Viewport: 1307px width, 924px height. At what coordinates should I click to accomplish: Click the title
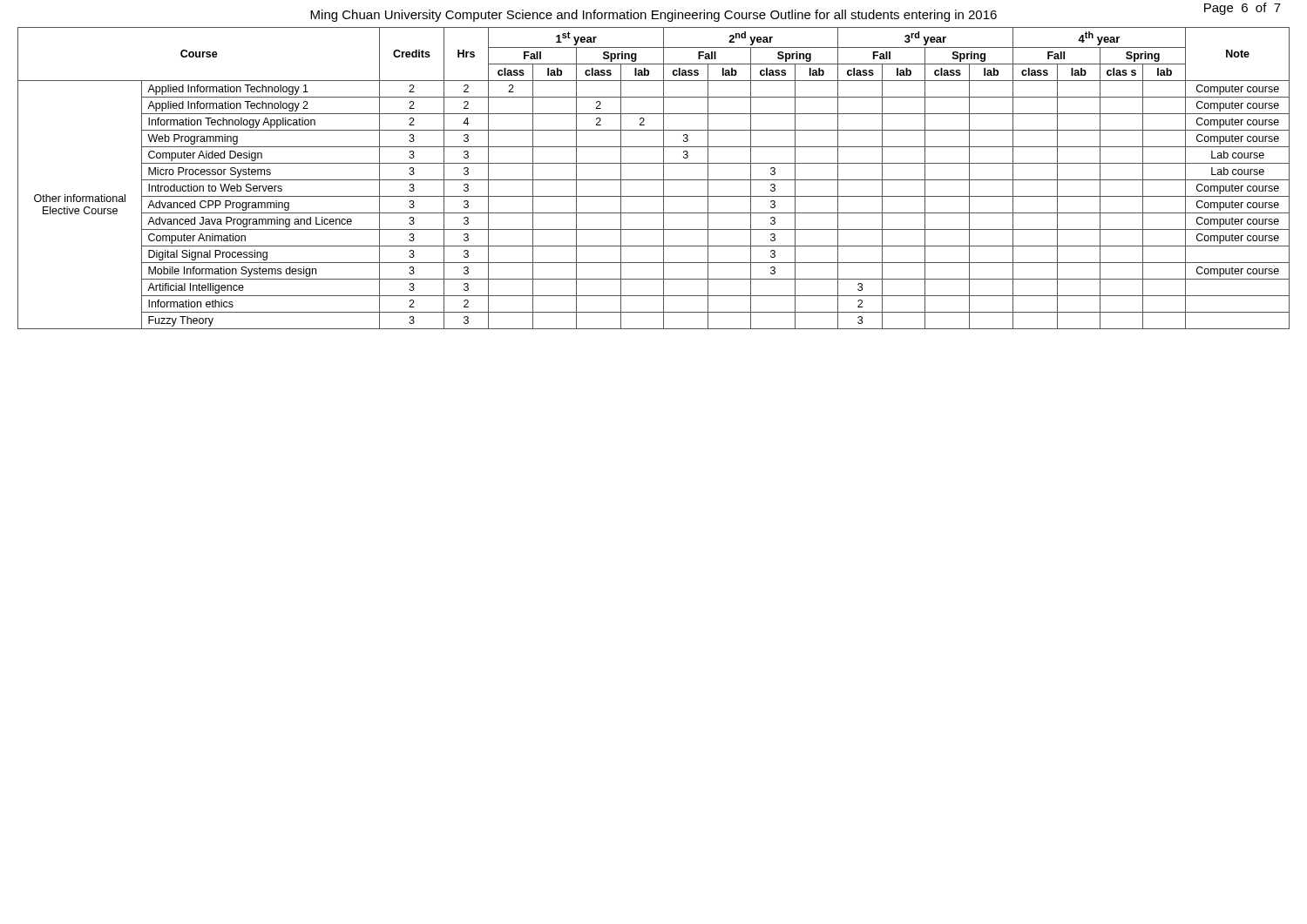pos(795,11)
